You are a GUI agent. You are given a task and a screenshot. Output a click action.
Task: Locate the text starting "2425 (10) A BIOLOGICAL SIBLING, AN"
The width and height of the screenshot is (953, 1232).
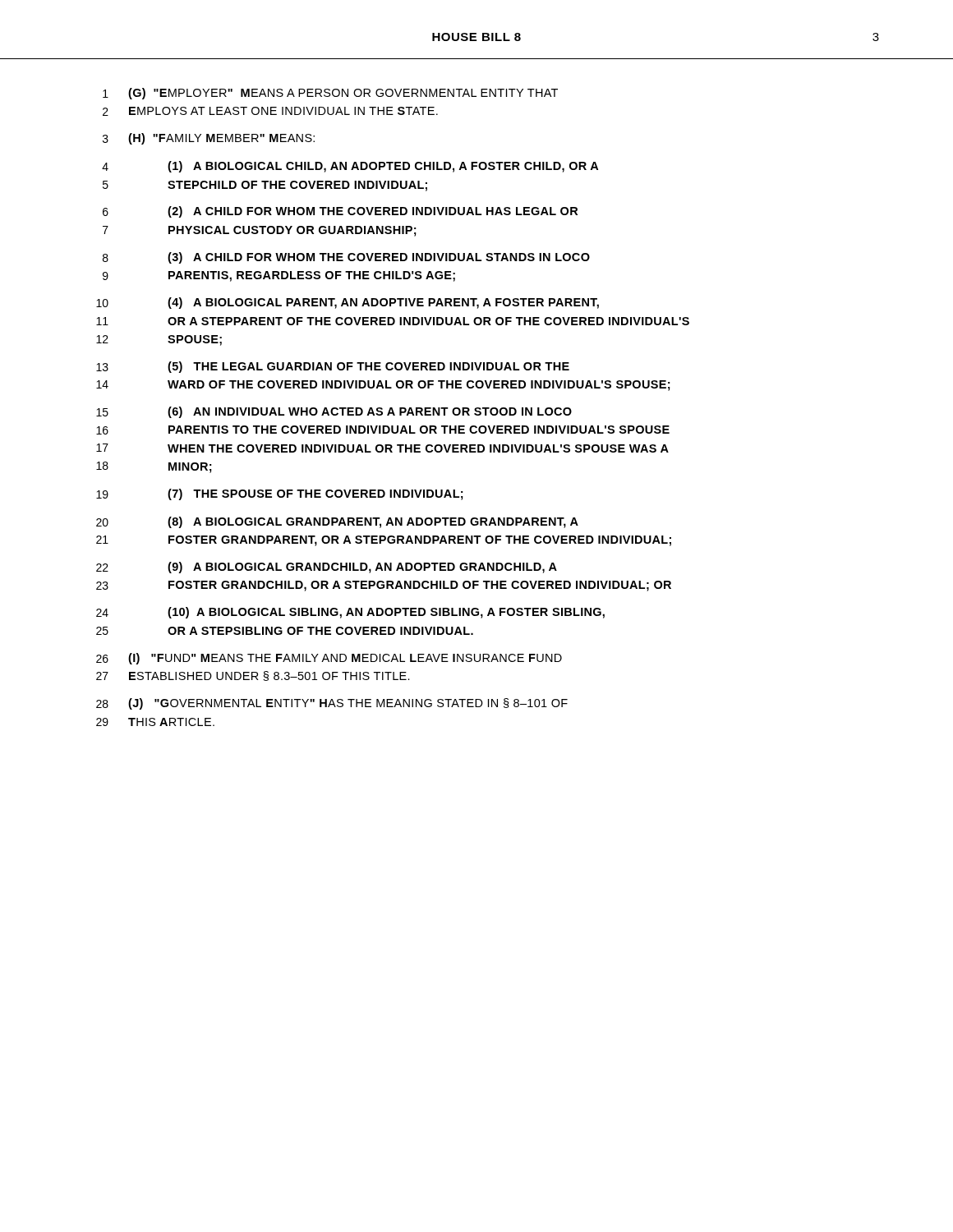click(476, 622)
